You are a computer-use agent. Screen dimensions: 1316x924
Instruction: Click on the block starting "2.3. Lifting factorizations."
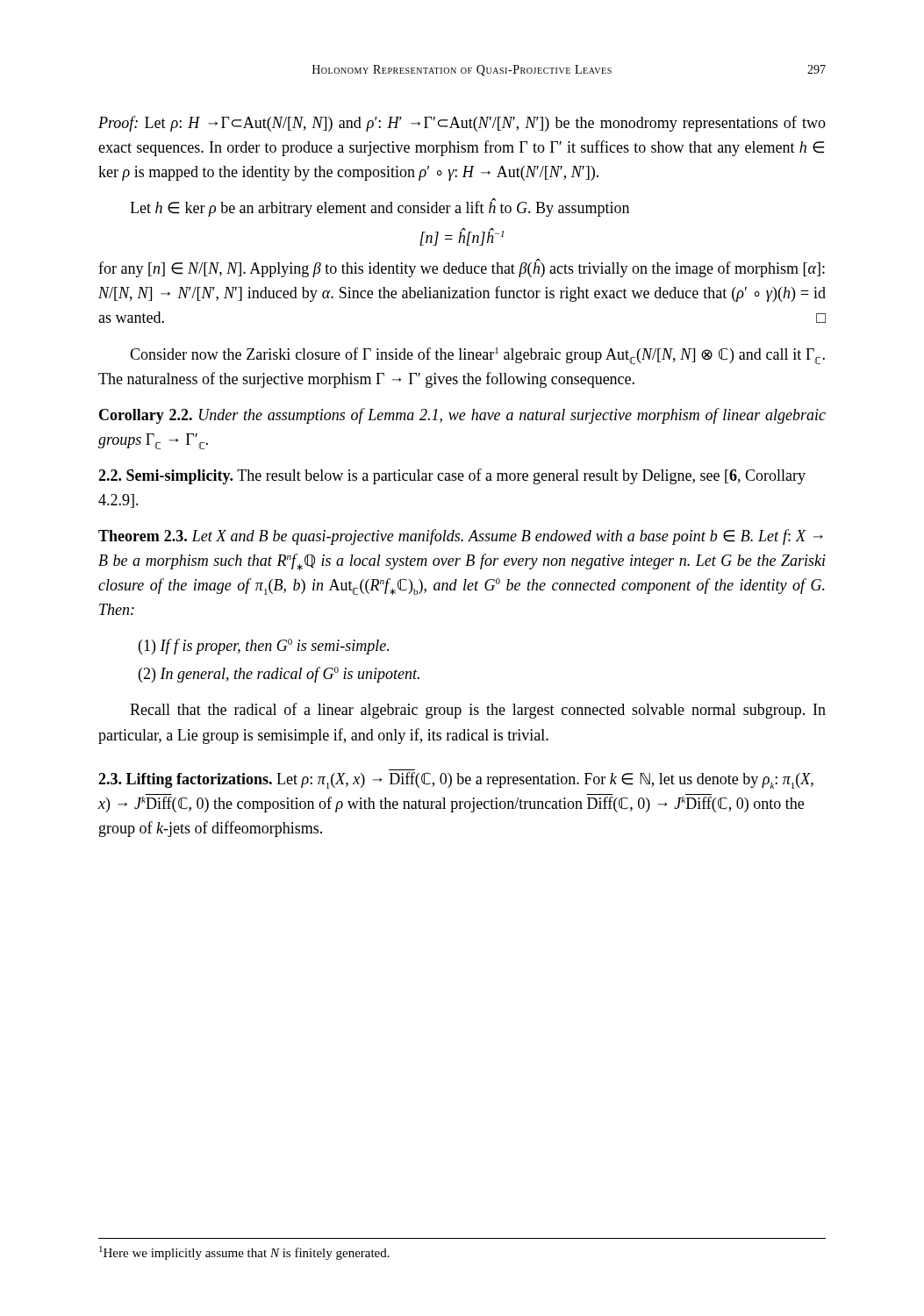(x=185, y=779)
